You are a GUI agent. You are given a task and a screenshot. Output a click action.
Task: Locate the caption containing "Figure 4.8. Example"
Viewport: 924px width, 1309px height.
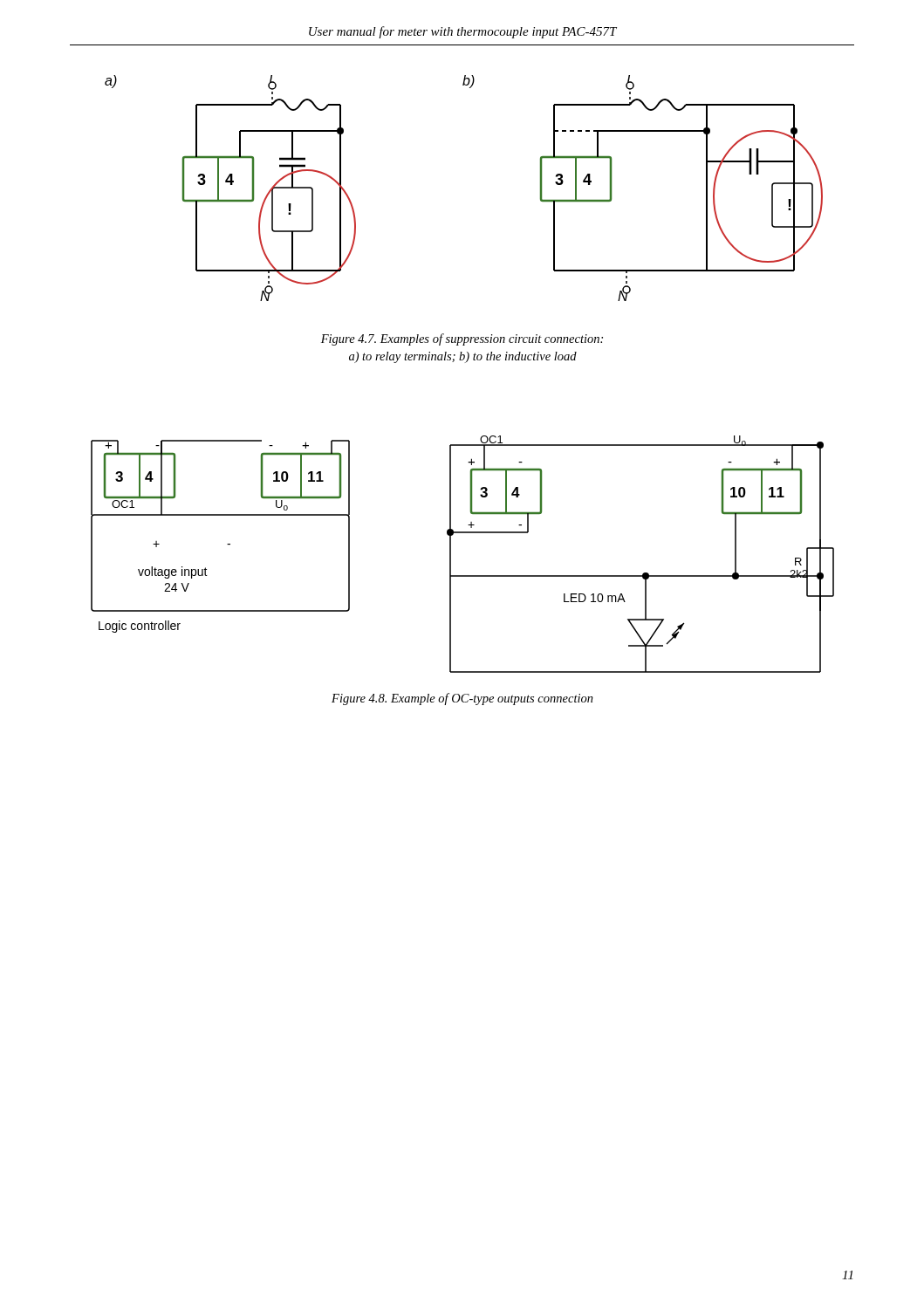pos(462,698)
